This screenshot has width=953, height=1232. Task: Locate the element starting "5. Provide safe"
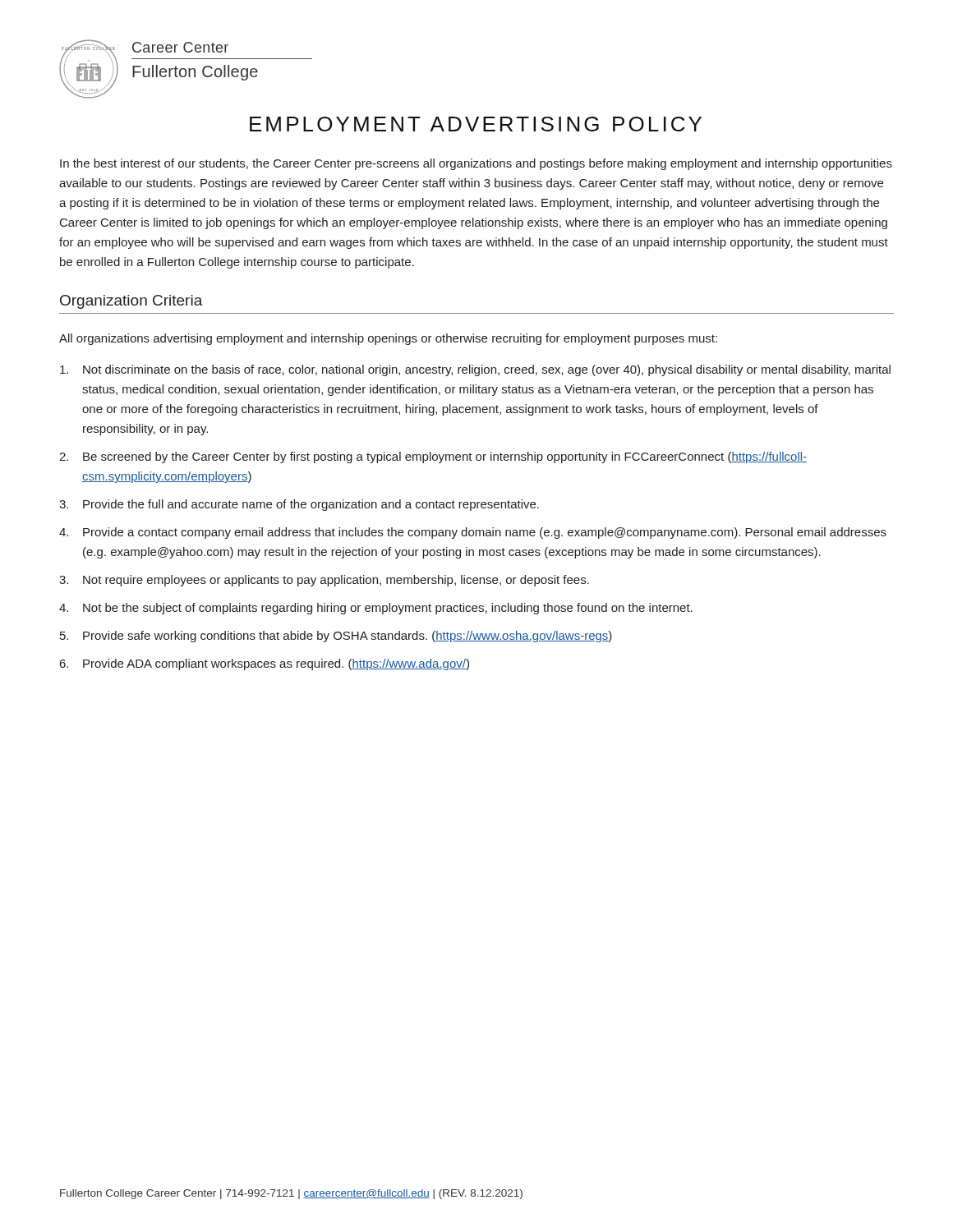[476, 636]
